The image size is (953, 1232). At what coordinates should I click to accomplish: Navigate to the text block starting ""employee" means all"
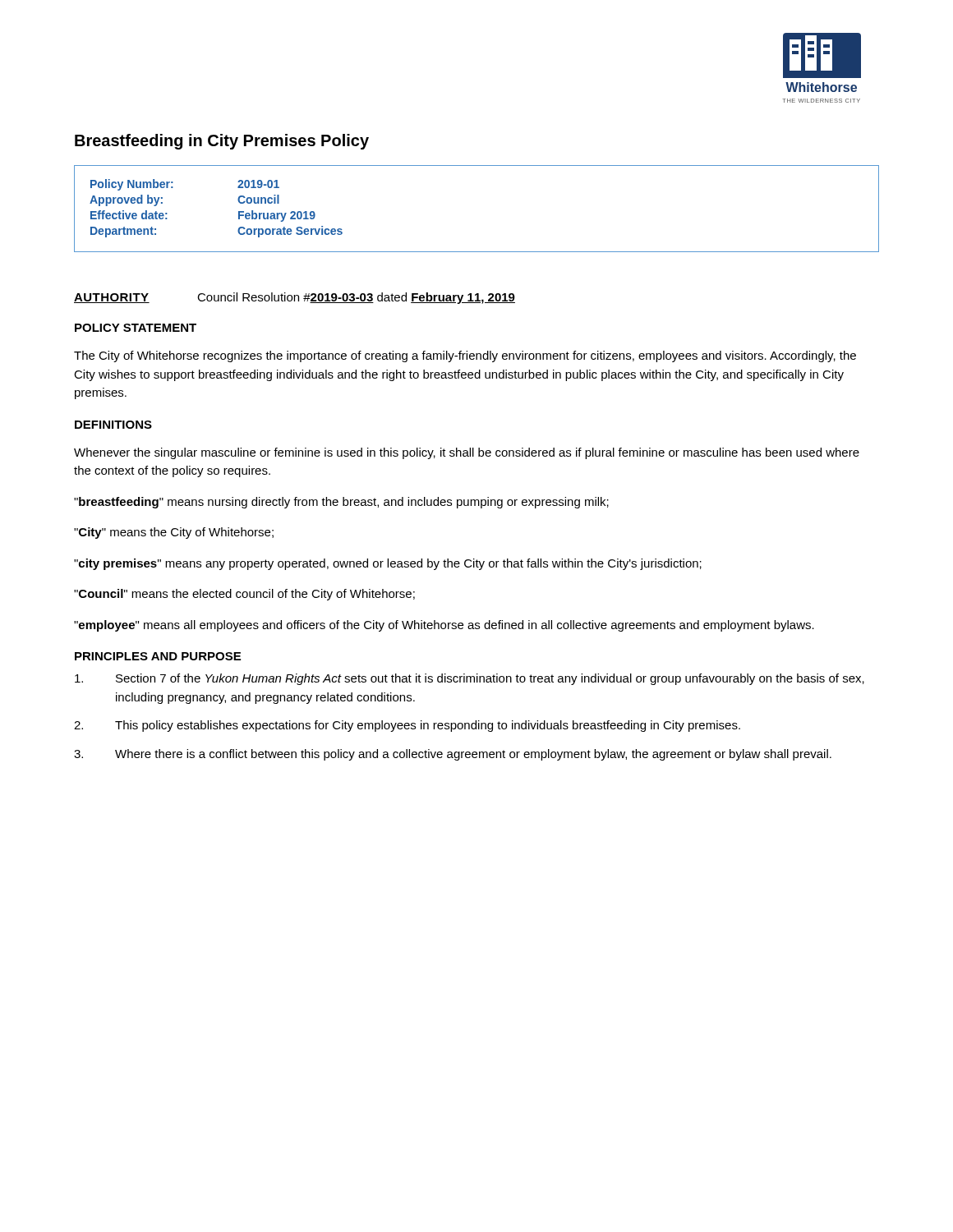(x=476, y=625)
